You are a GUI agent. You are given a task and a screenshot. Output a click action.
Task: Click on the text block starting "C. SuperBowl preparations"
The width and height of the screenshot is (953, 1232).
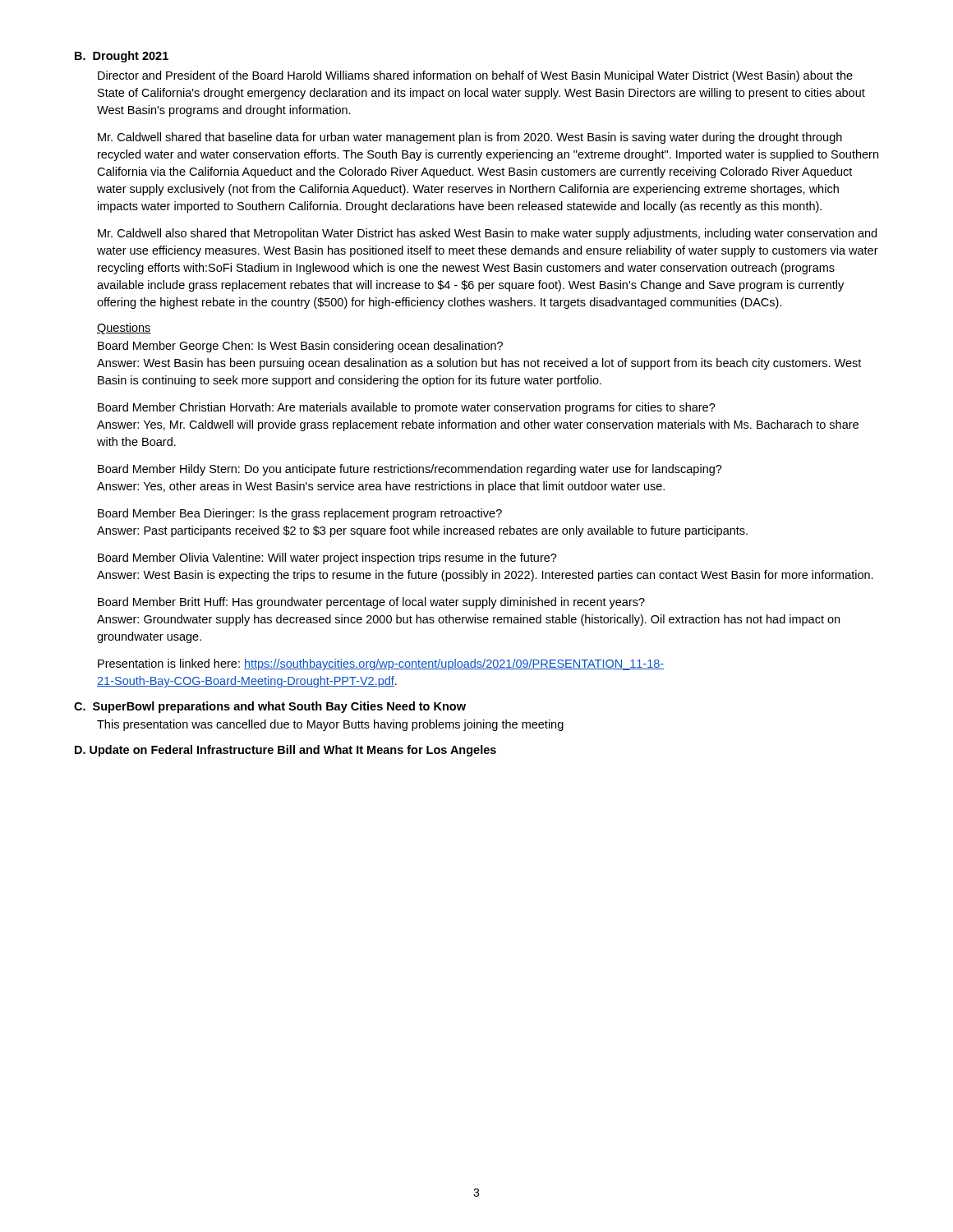[270, 707]
